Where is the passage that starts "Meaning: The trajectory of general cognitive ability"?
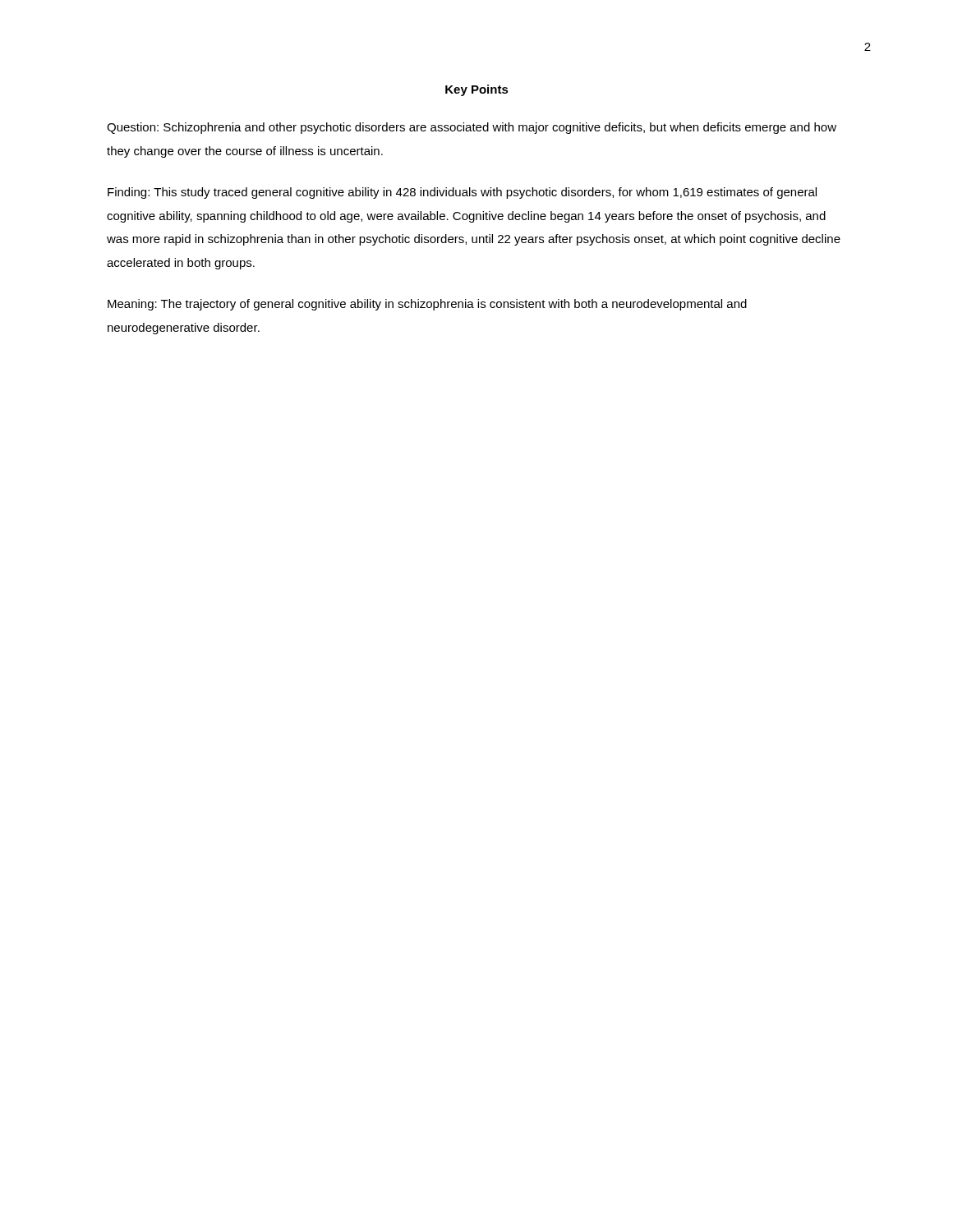This screenshot has width=953, height=1232. pos(427,315)
